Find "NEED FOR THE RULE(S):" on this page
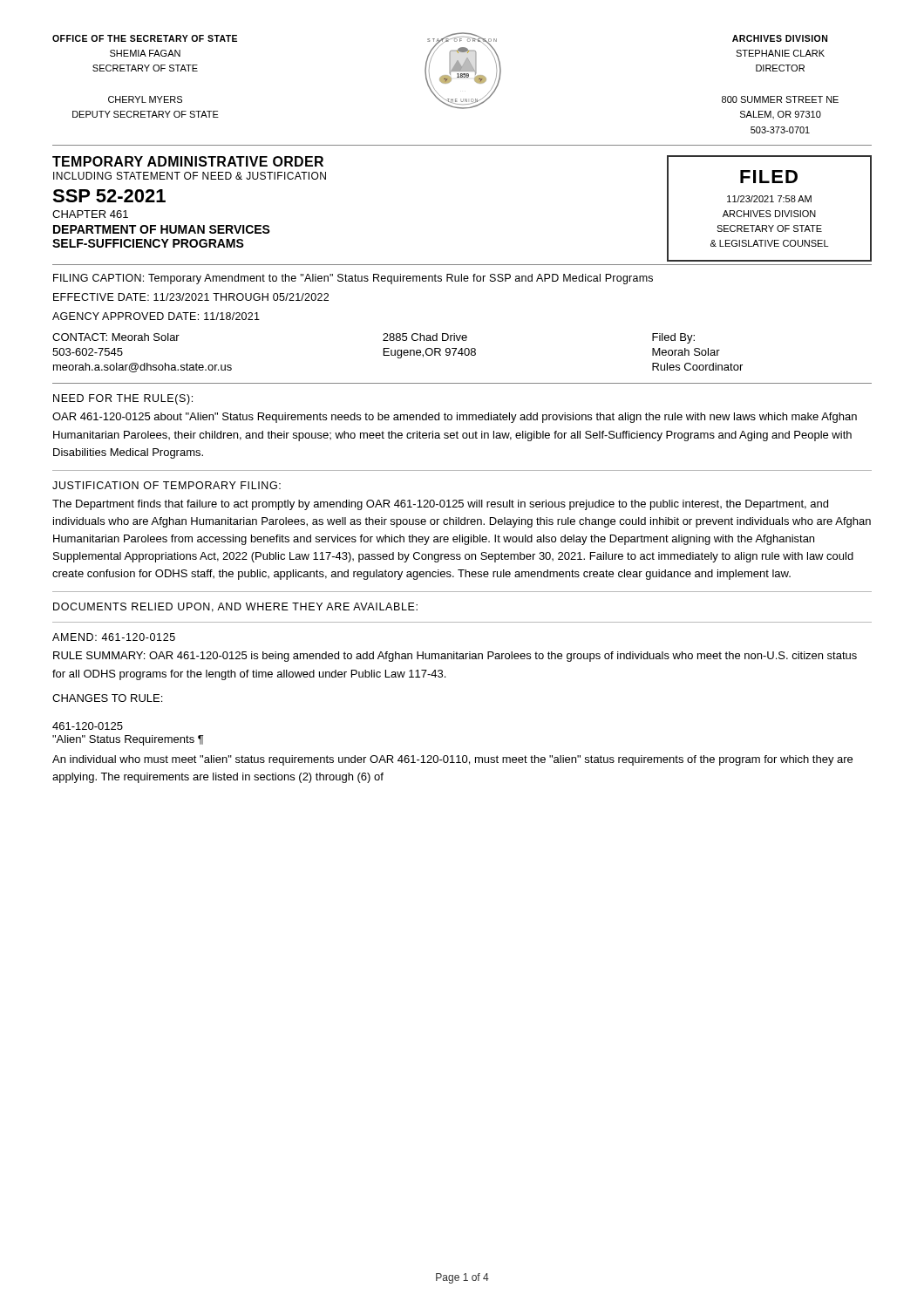The image size is (924, 1308). click(x=123, y=399)
